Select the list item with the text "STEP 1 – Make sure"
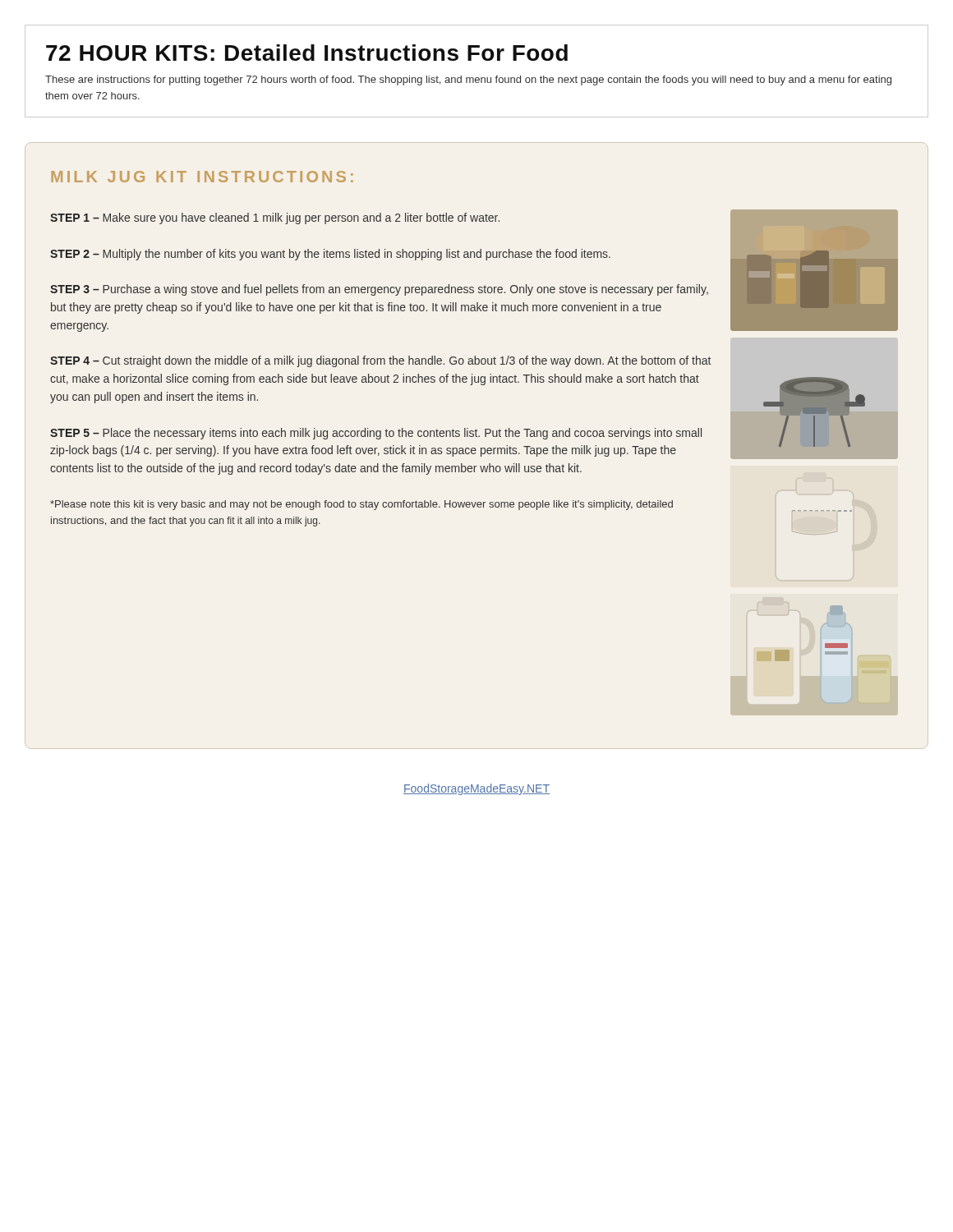This screenshot has width=953, height=1232. click(x=275, y=218)
